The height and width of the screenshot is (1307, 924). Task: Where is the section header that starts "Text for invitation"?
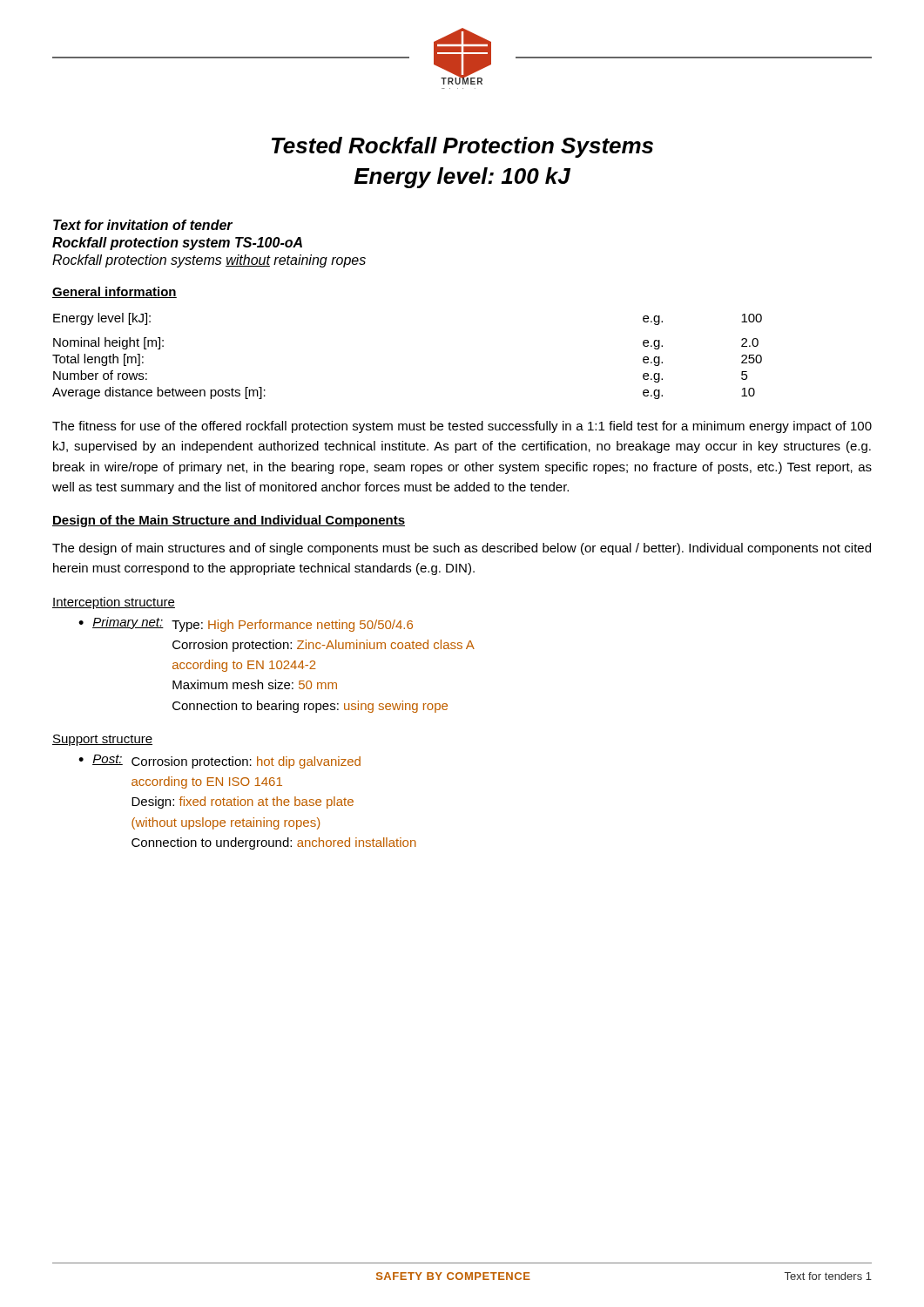click(143, 225)
